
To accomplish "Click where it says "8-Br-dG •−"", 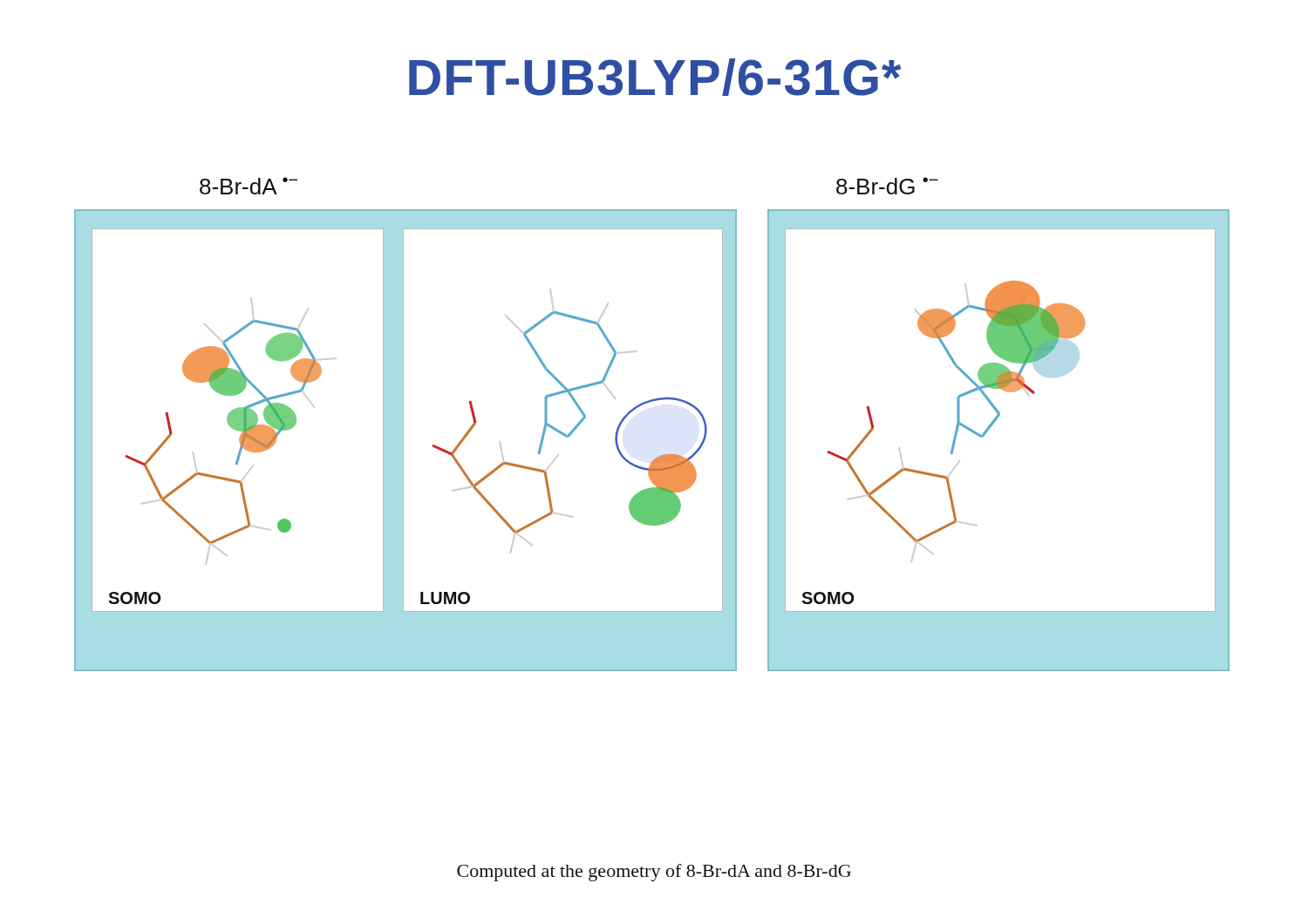I will coord(887,185).
